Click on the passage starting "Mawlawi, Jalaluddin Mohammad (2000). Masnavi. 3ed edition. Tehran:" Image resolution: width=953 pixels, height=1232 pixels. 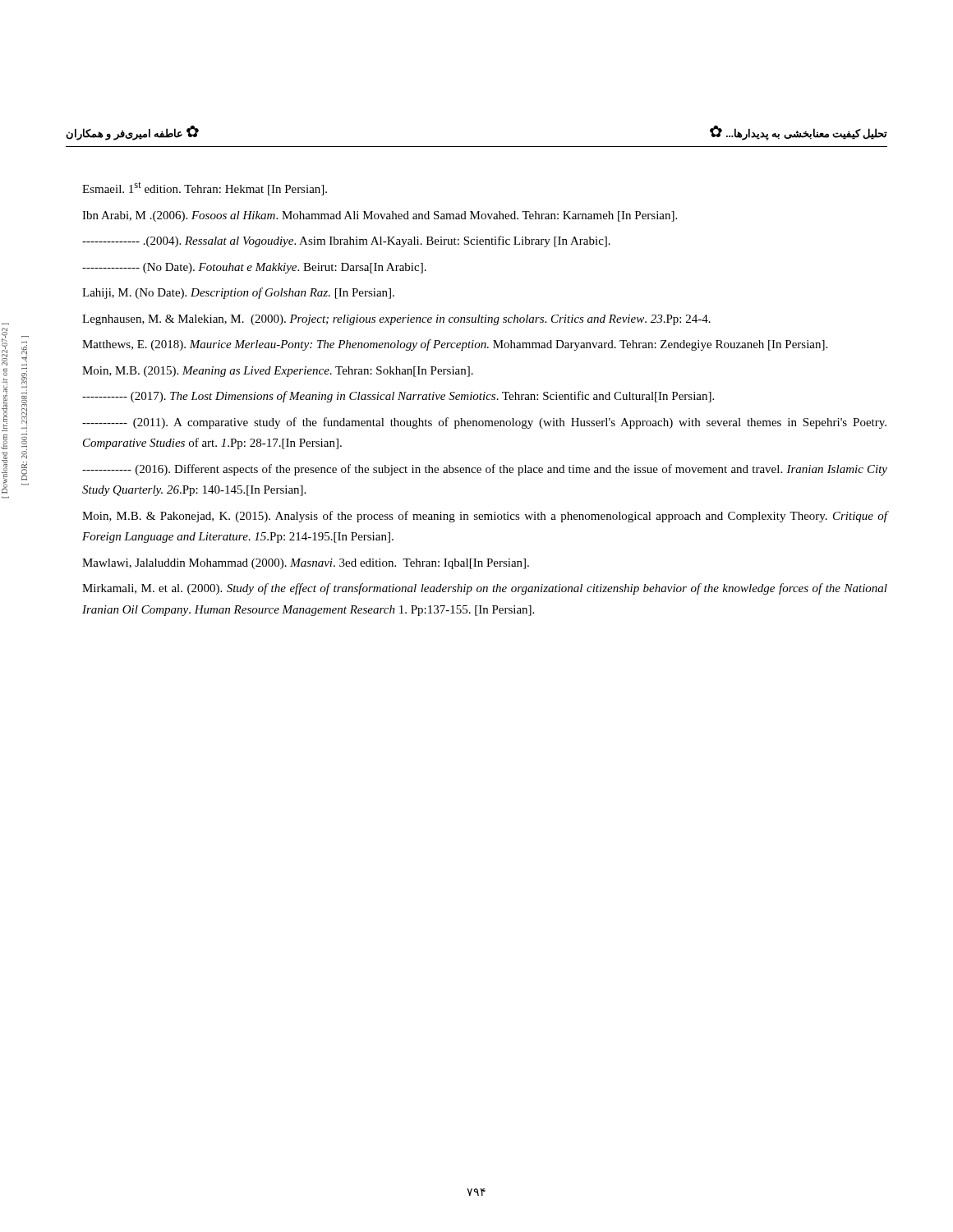pos(485,563)
